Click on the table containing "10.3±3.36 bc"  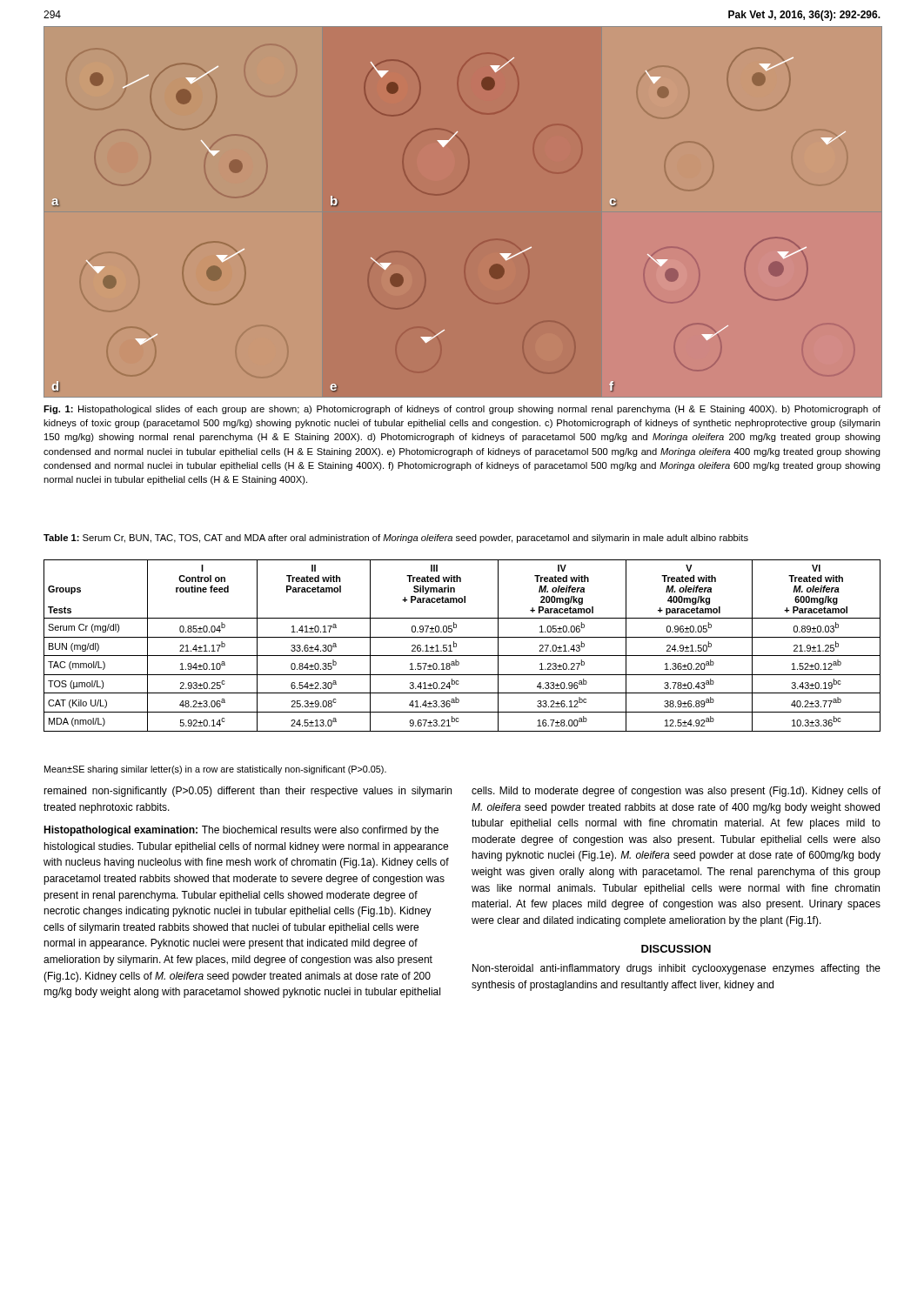click(x=462, y=645)
